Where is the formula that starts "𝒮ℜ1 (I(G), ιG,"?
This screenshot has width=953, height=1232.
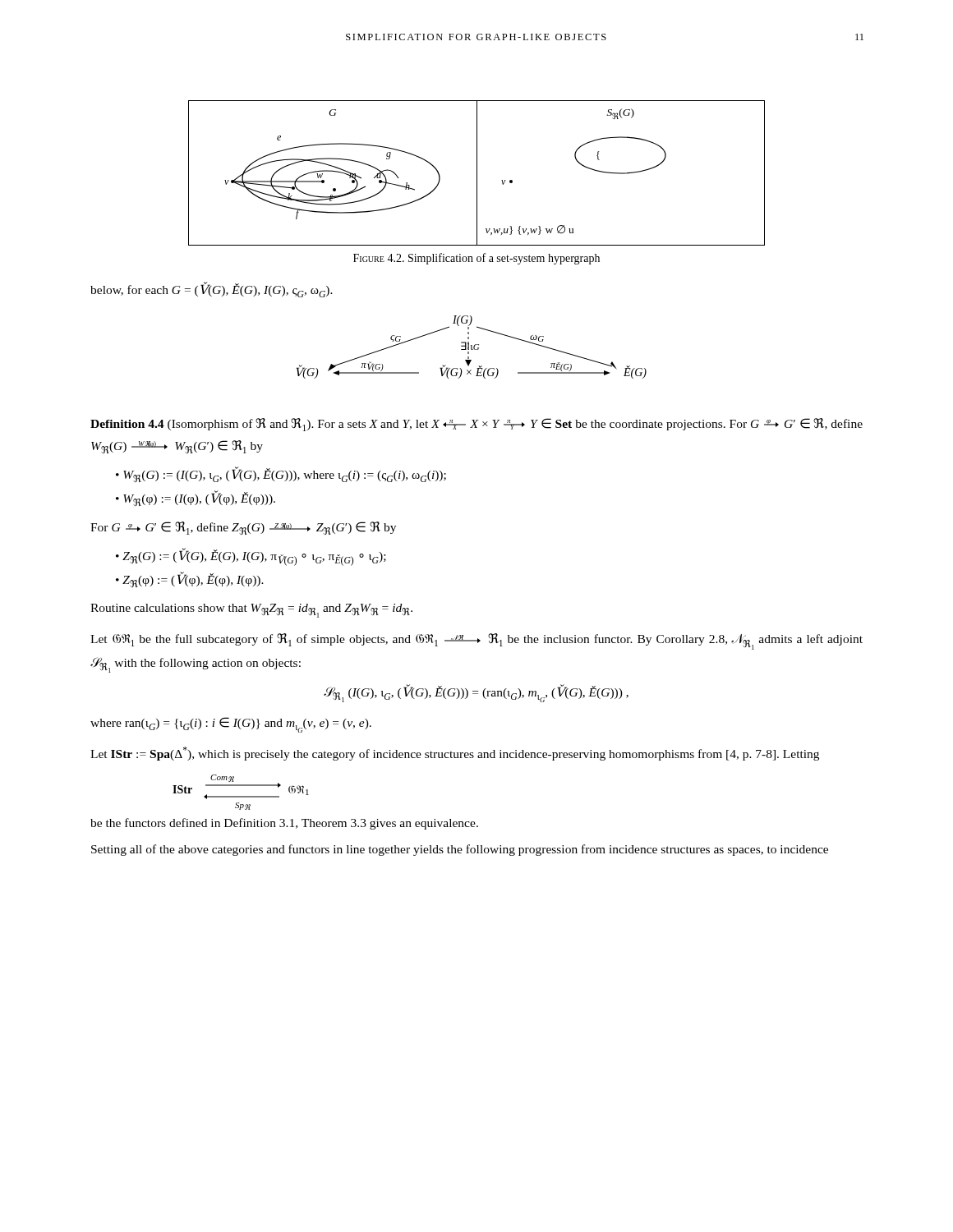476,695
